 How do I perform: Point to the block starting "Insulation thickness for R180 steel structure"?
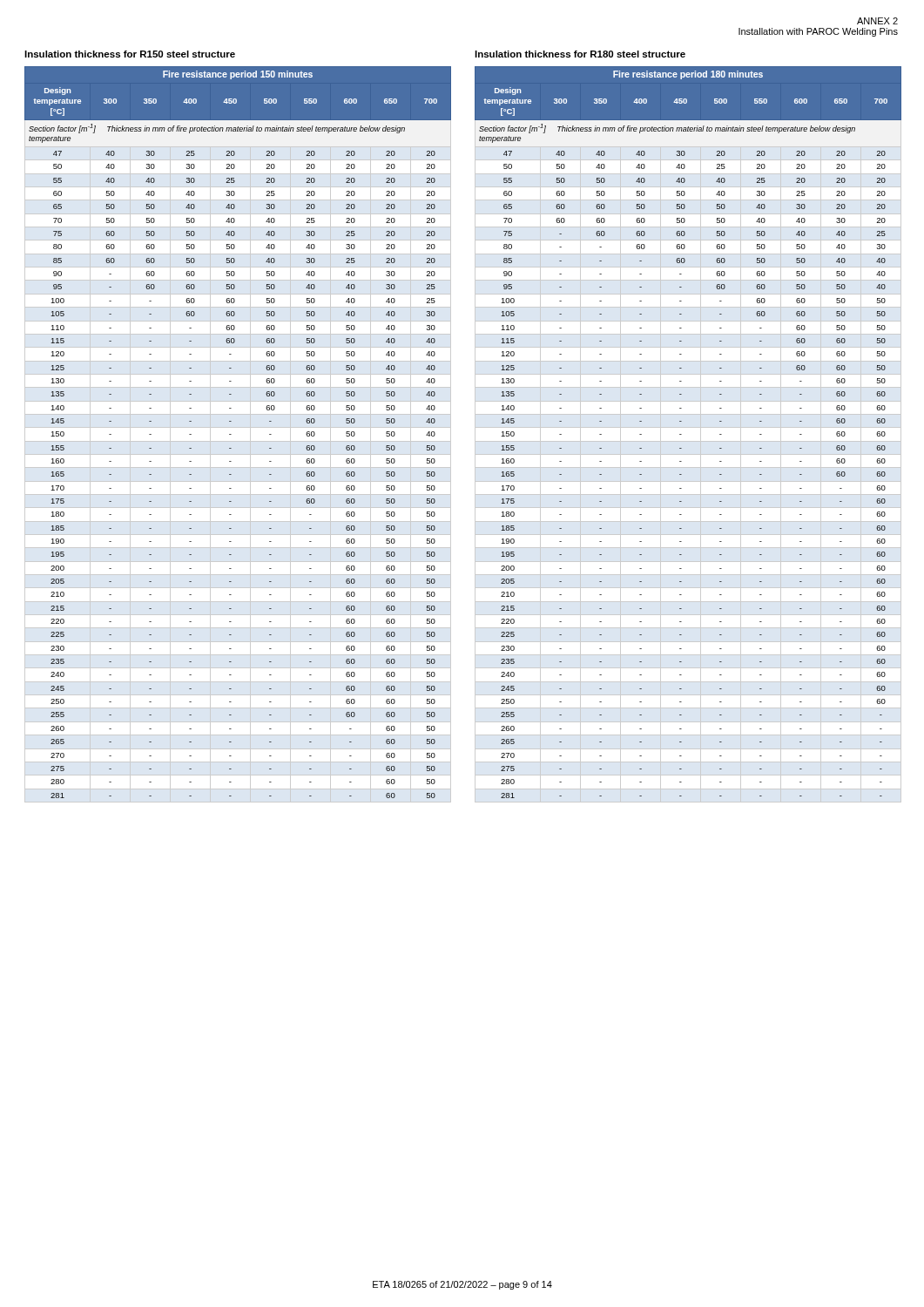click(x=580, y=54)
